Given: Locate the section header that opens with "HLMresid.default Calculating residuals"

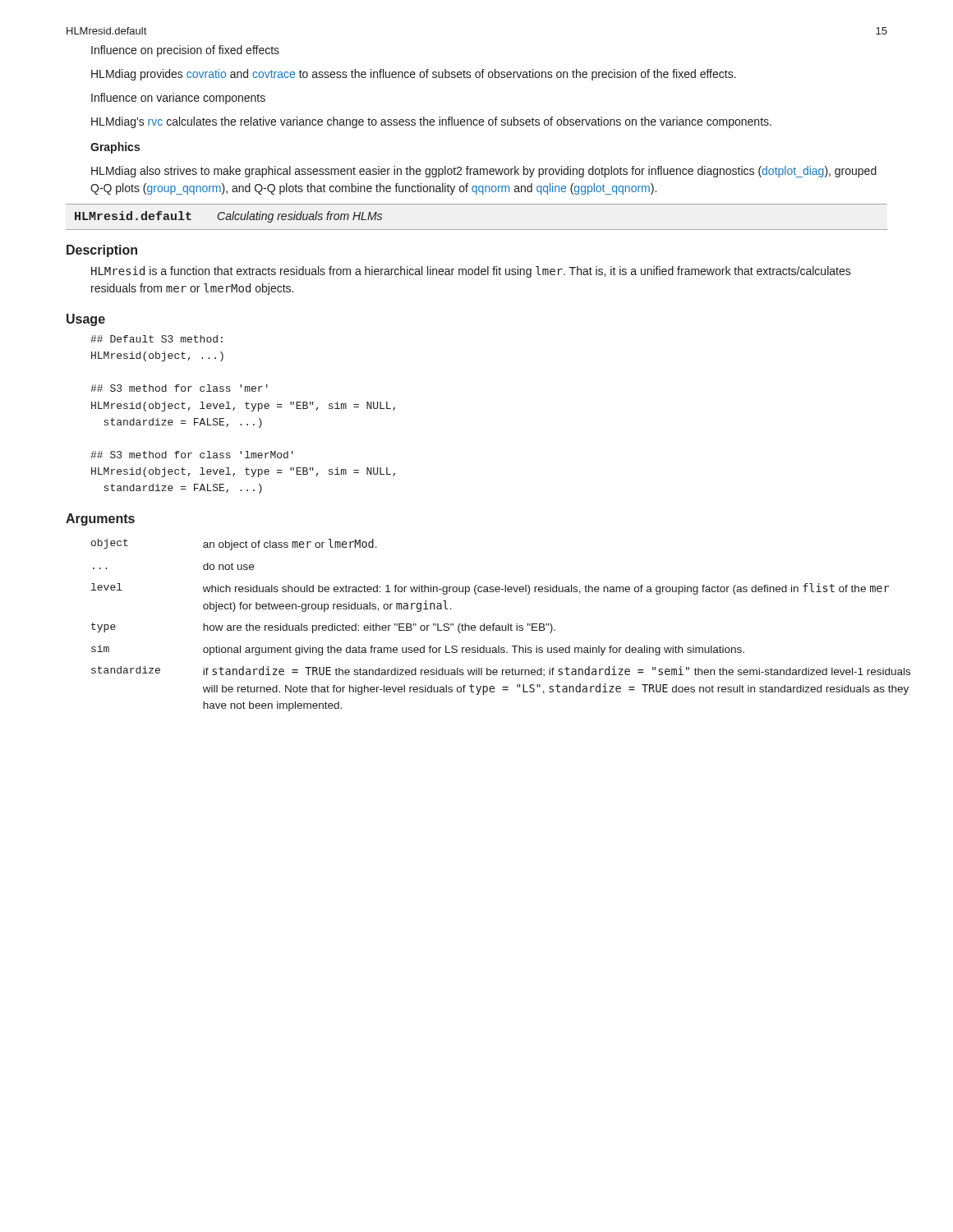Looking at the screenshot, I should (x=228, y=217).
